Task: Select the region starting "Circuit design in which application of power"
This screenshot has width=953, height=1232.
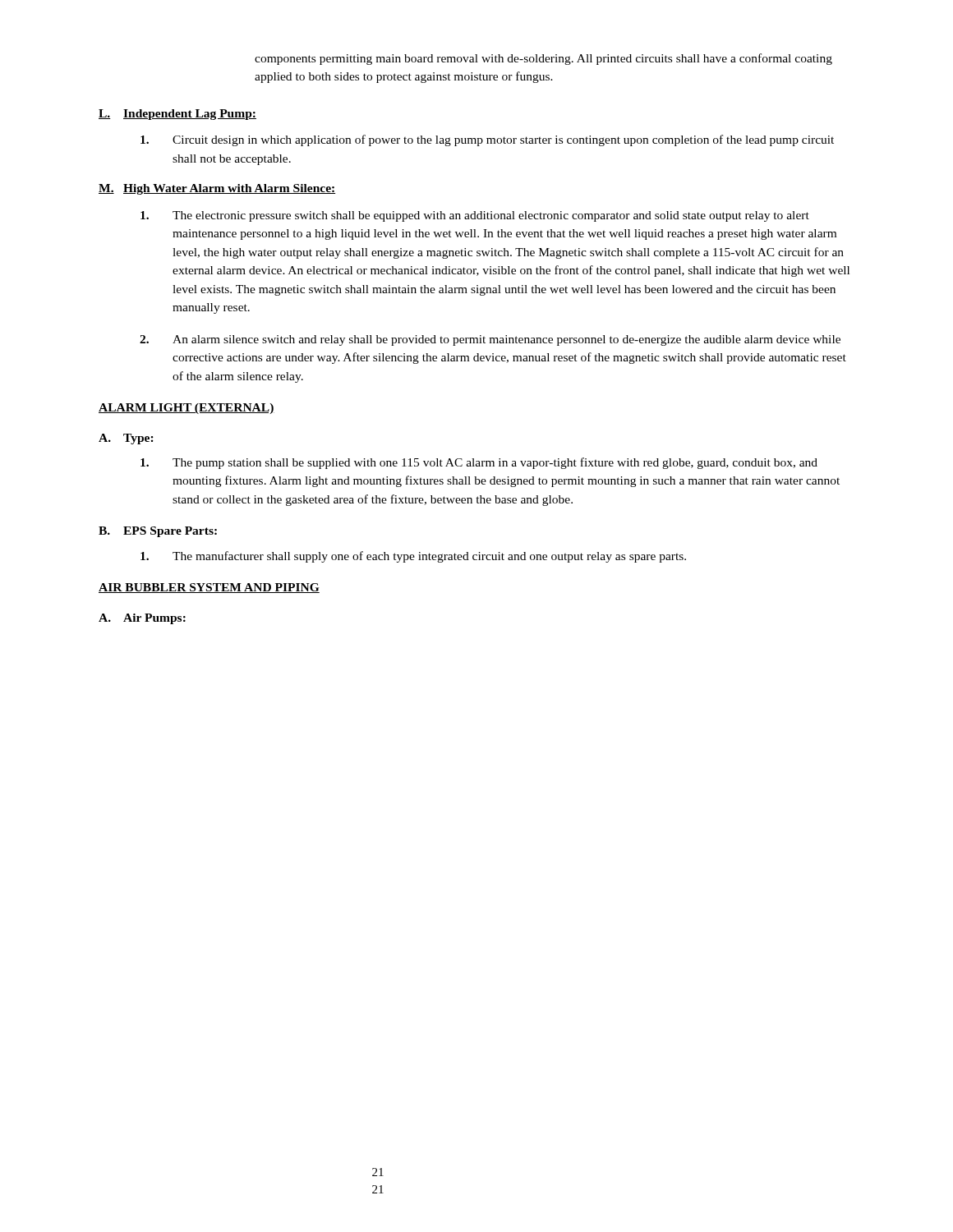Action: coord(497,149)
